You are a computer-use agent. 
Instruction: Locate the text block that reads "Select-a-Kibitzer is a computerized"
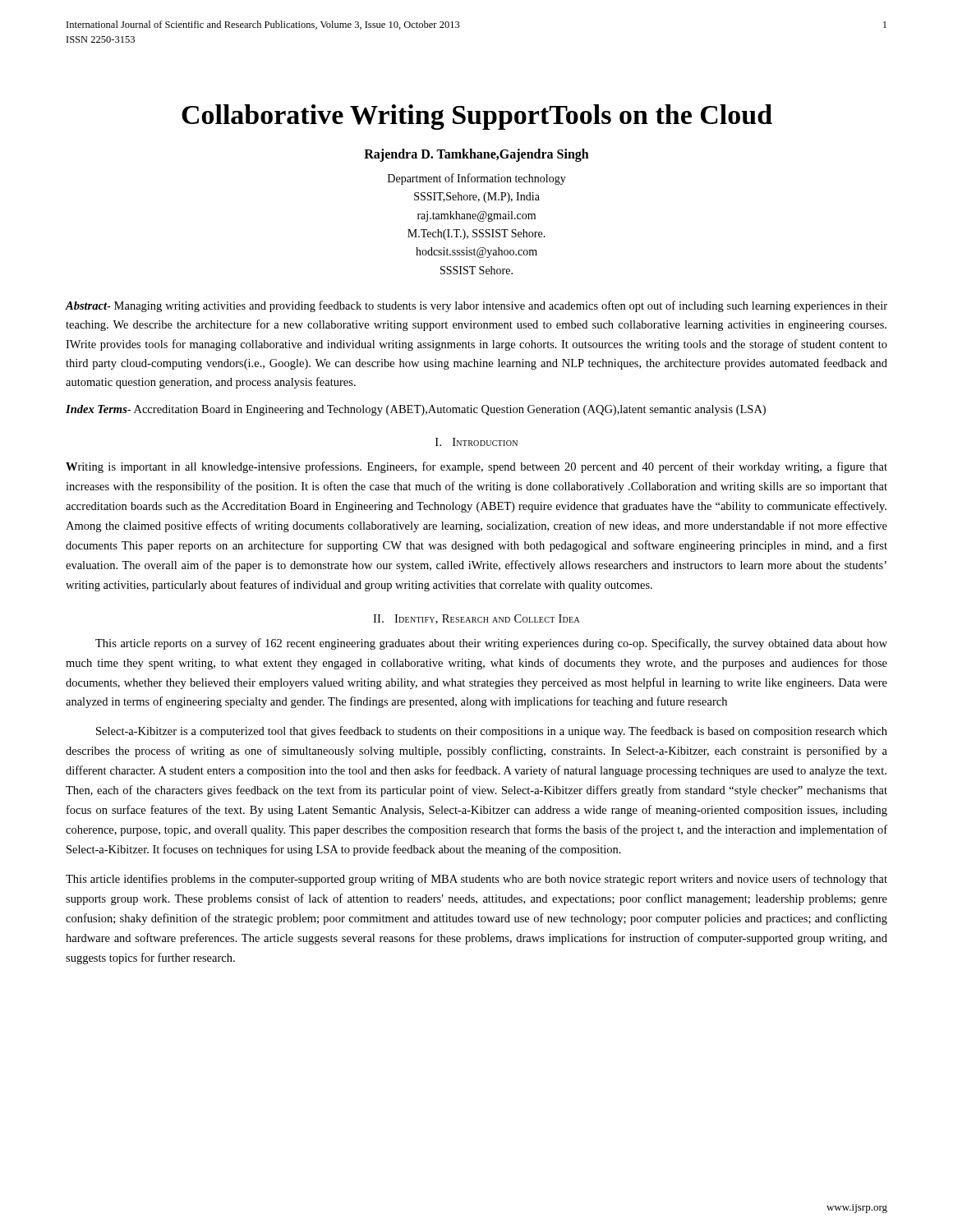point(476,790)
